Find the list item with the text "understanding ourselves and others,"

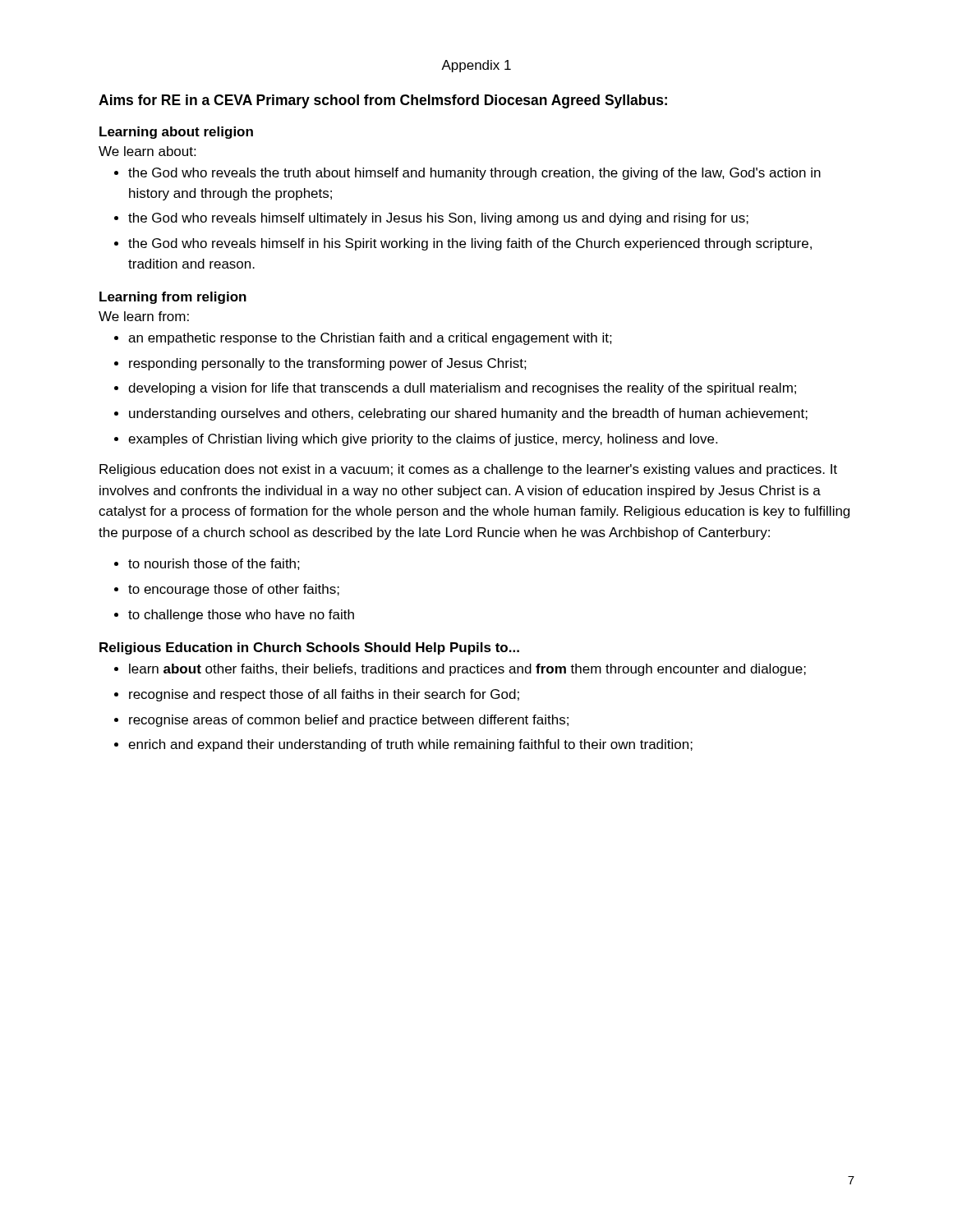[468, 414]
